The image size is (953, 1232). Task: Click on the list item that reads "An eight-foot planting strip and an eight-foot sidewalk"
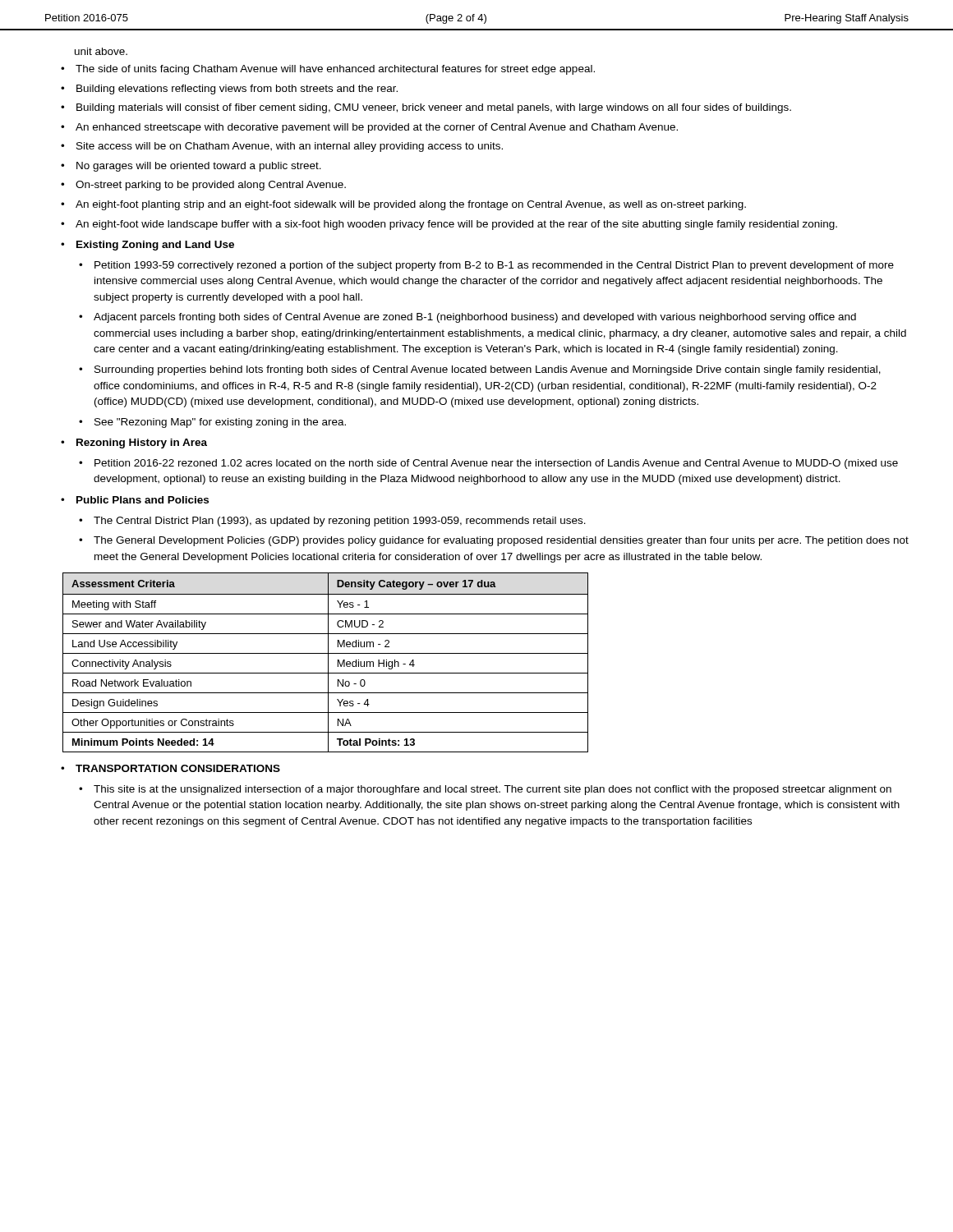[411, 204]
